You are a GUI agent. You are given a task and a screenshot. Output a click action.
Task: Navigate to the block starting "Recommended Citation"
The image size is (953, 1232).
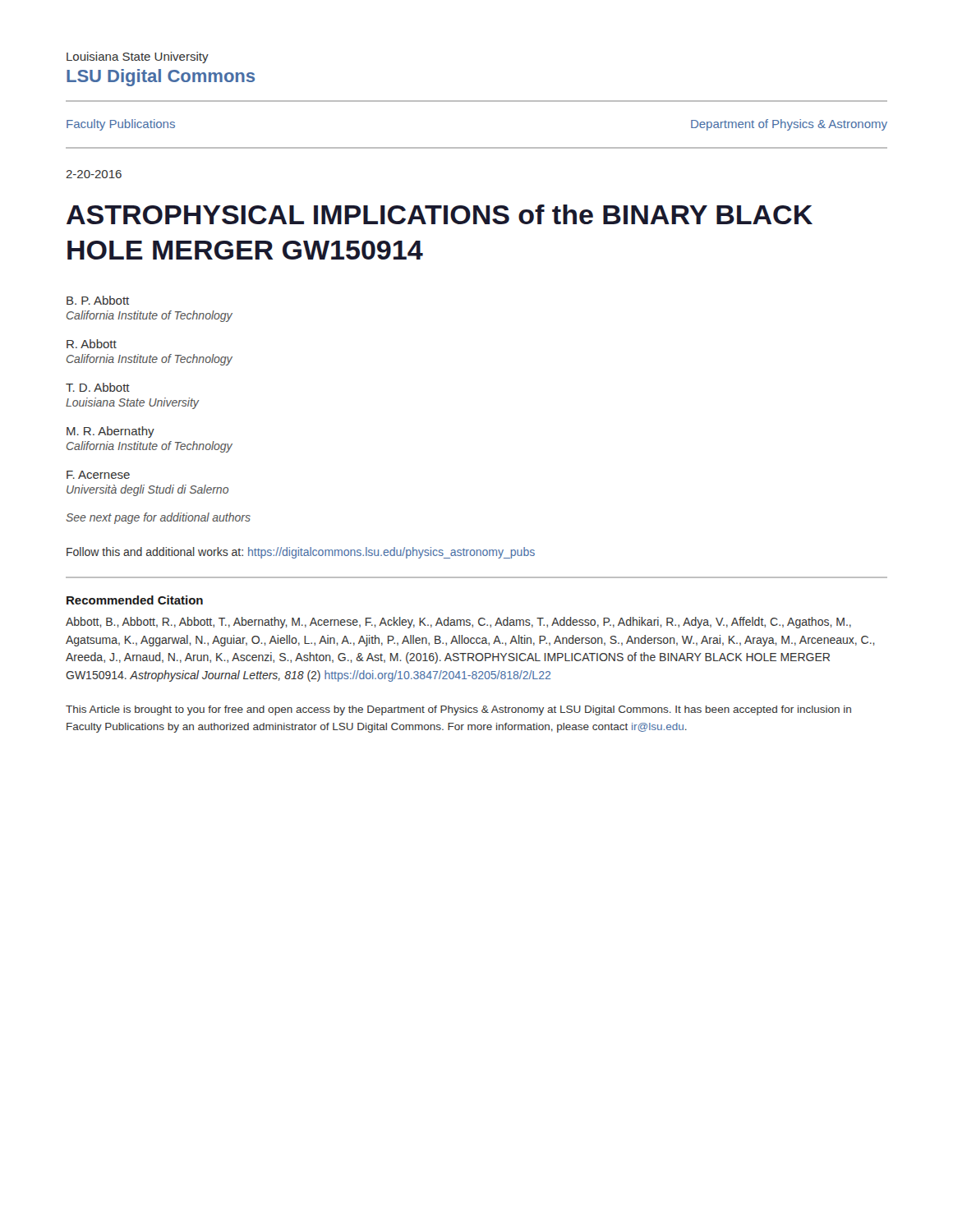click(x=135, y=600)
